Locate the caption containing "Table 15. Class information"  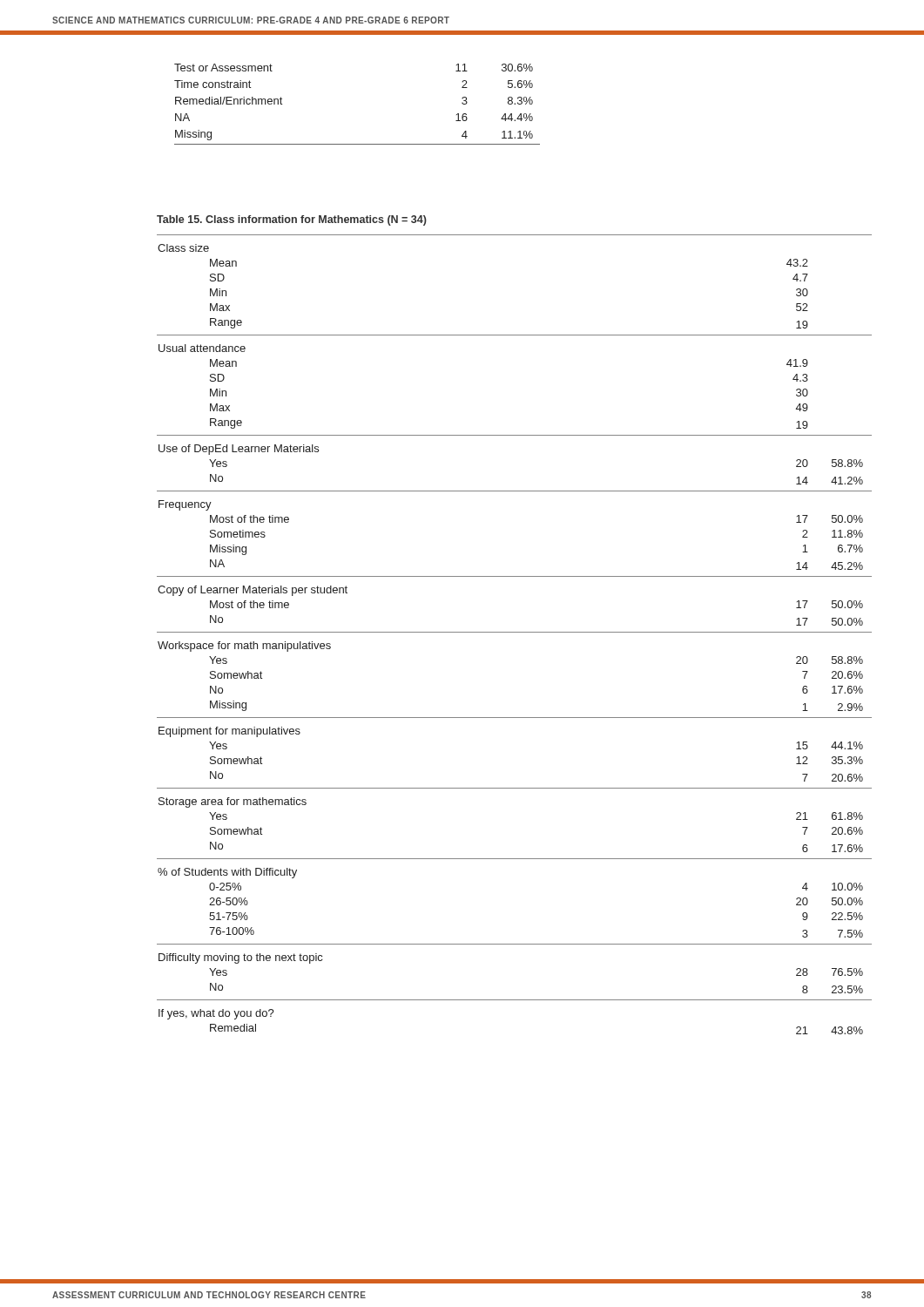pos(292,220)
